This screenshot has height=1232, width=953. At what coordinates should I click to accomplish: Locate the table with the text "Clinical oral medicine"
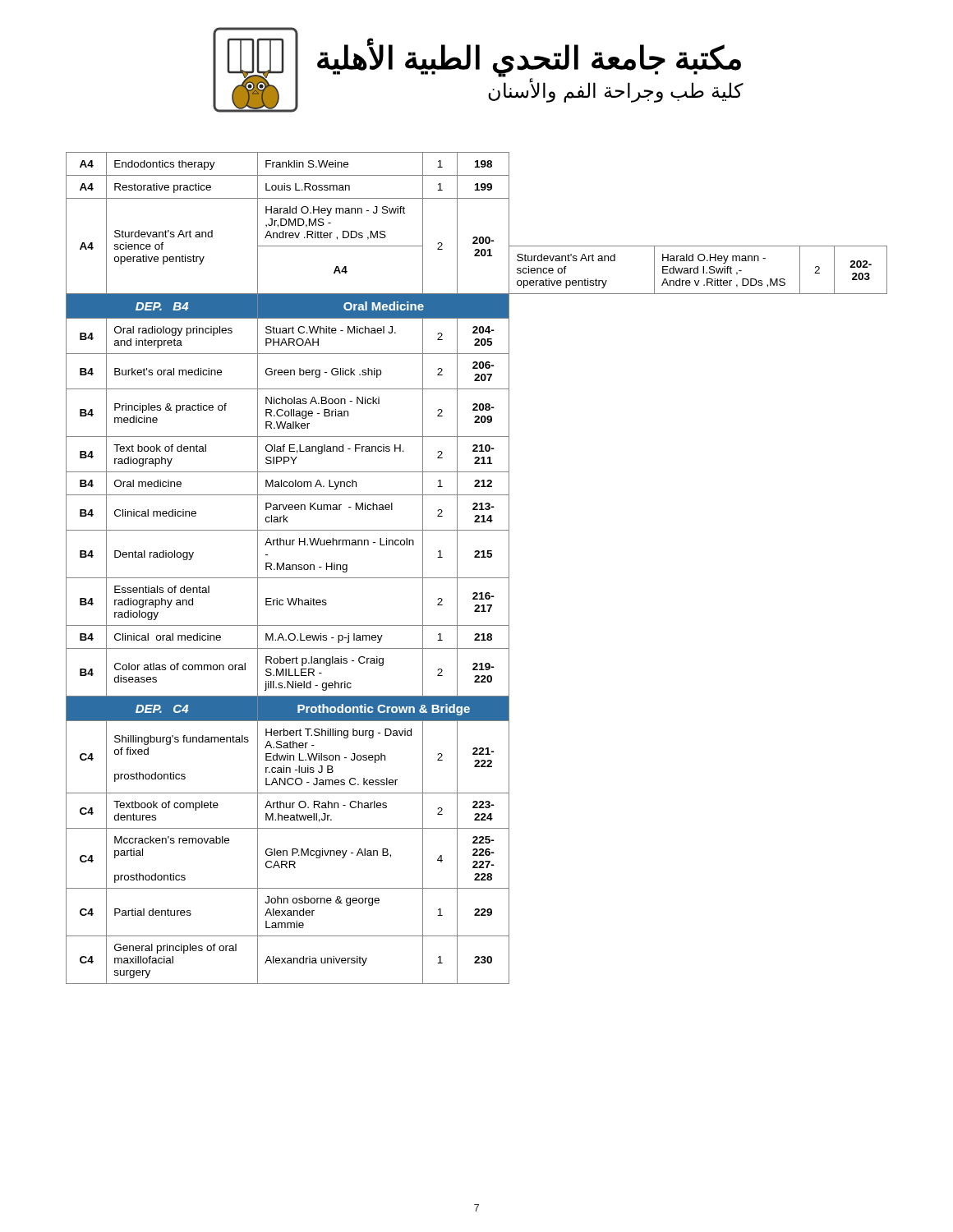pos(476,568)
